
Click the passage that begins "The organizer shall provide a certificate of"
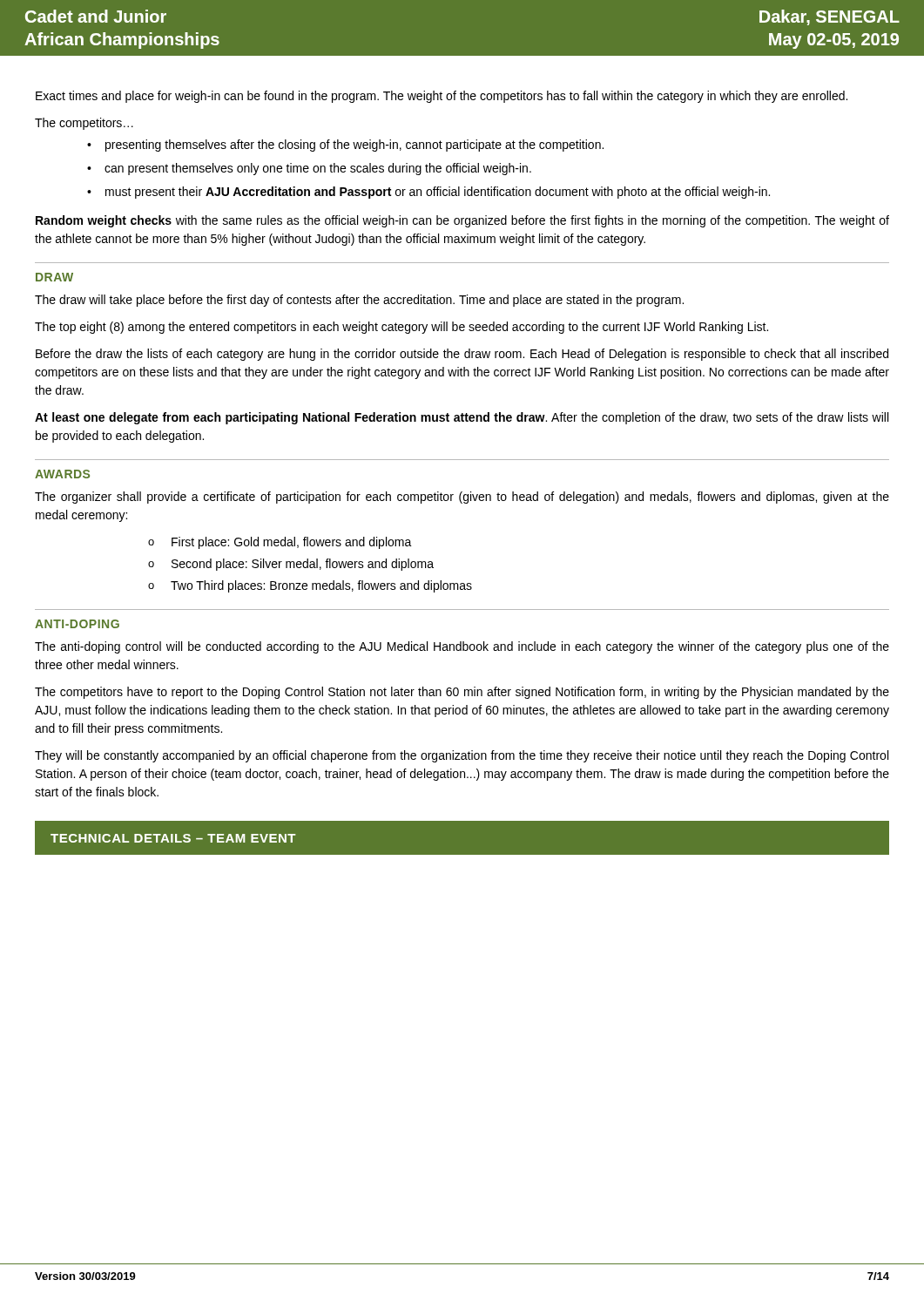coord(462,506)
